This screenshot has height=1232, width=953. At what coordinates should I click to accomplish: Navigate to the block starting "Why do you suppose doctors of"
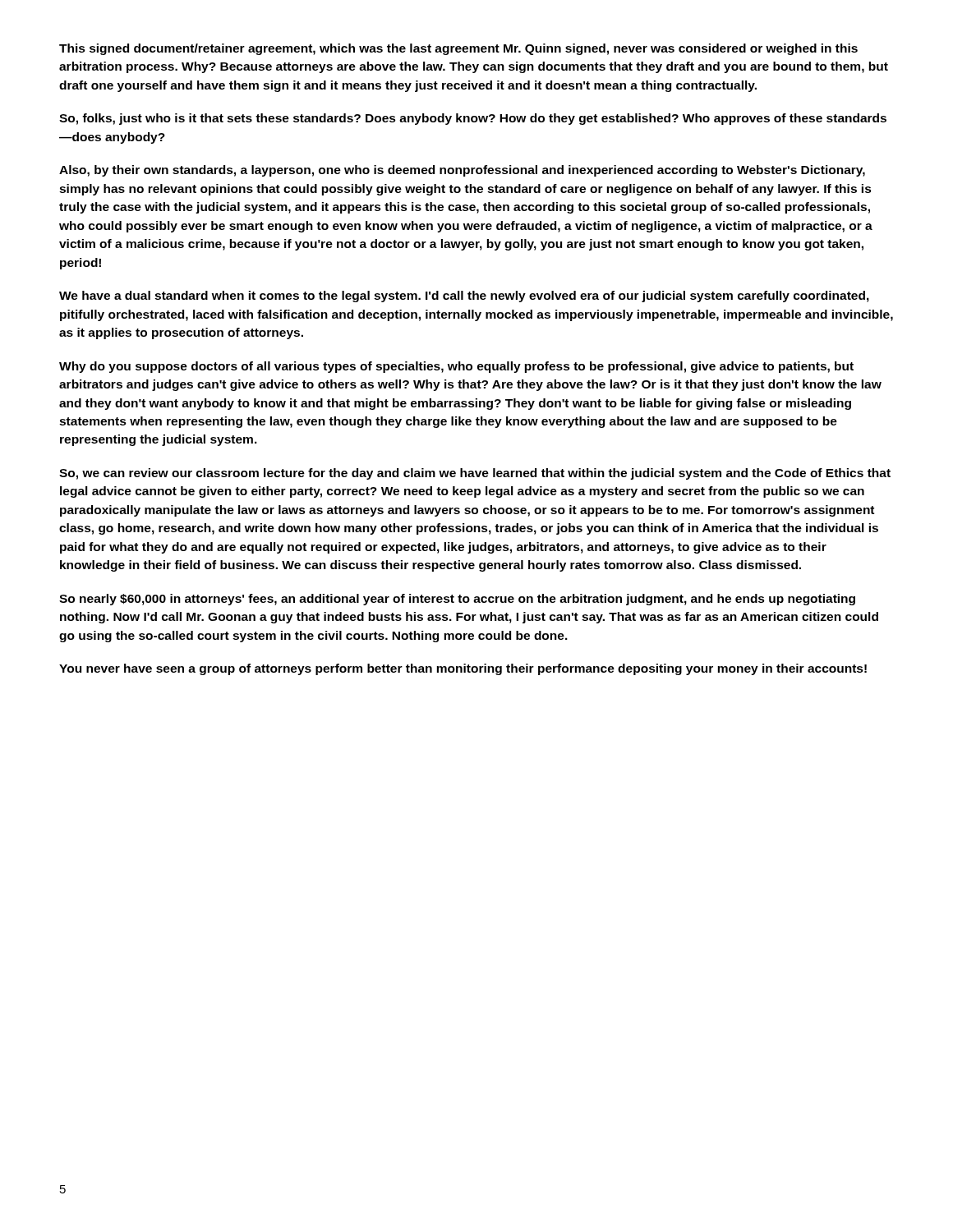(470, 402)
